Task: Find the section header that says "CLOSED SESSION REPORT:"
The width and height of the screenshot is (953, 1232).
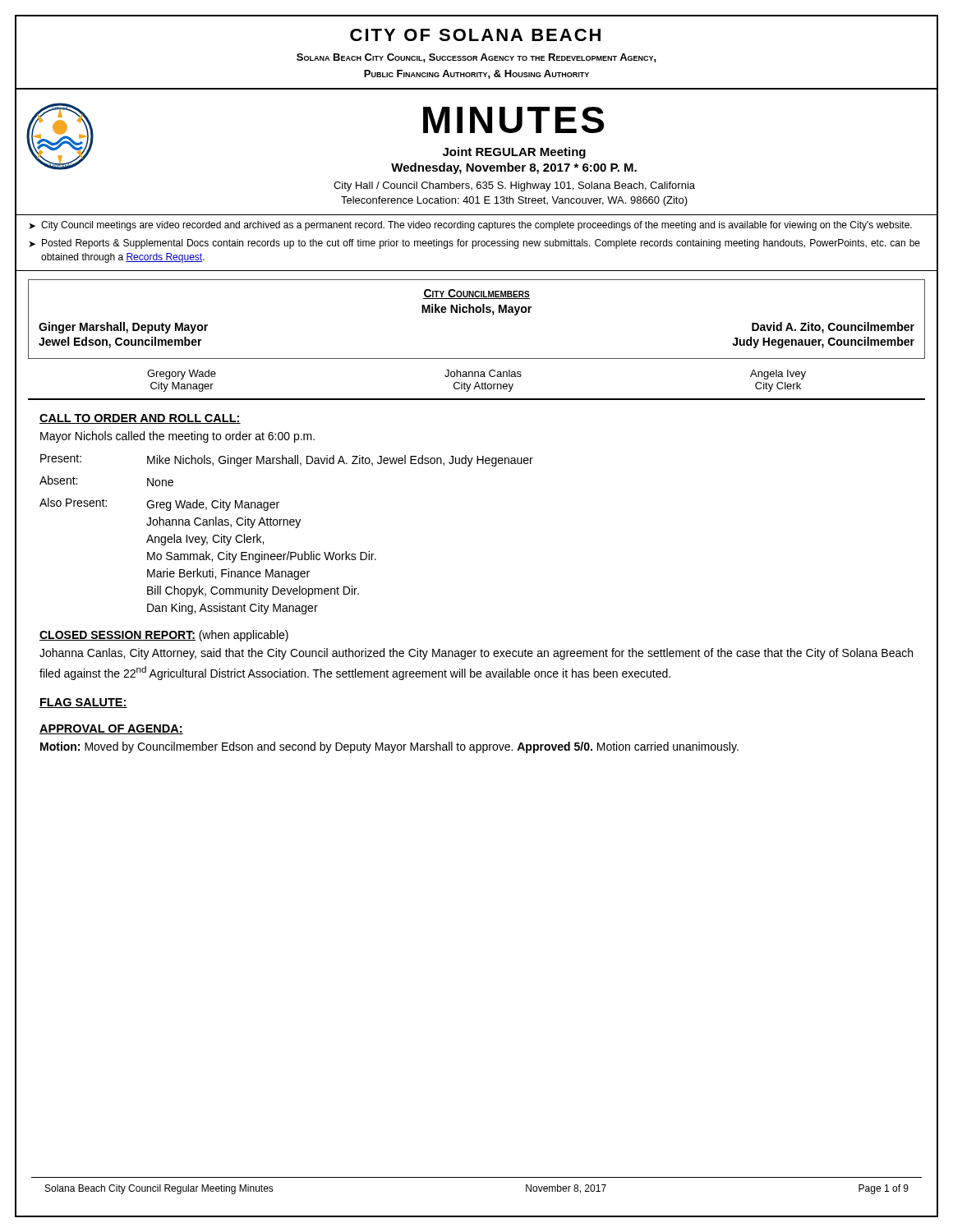Action: [164, 635]
